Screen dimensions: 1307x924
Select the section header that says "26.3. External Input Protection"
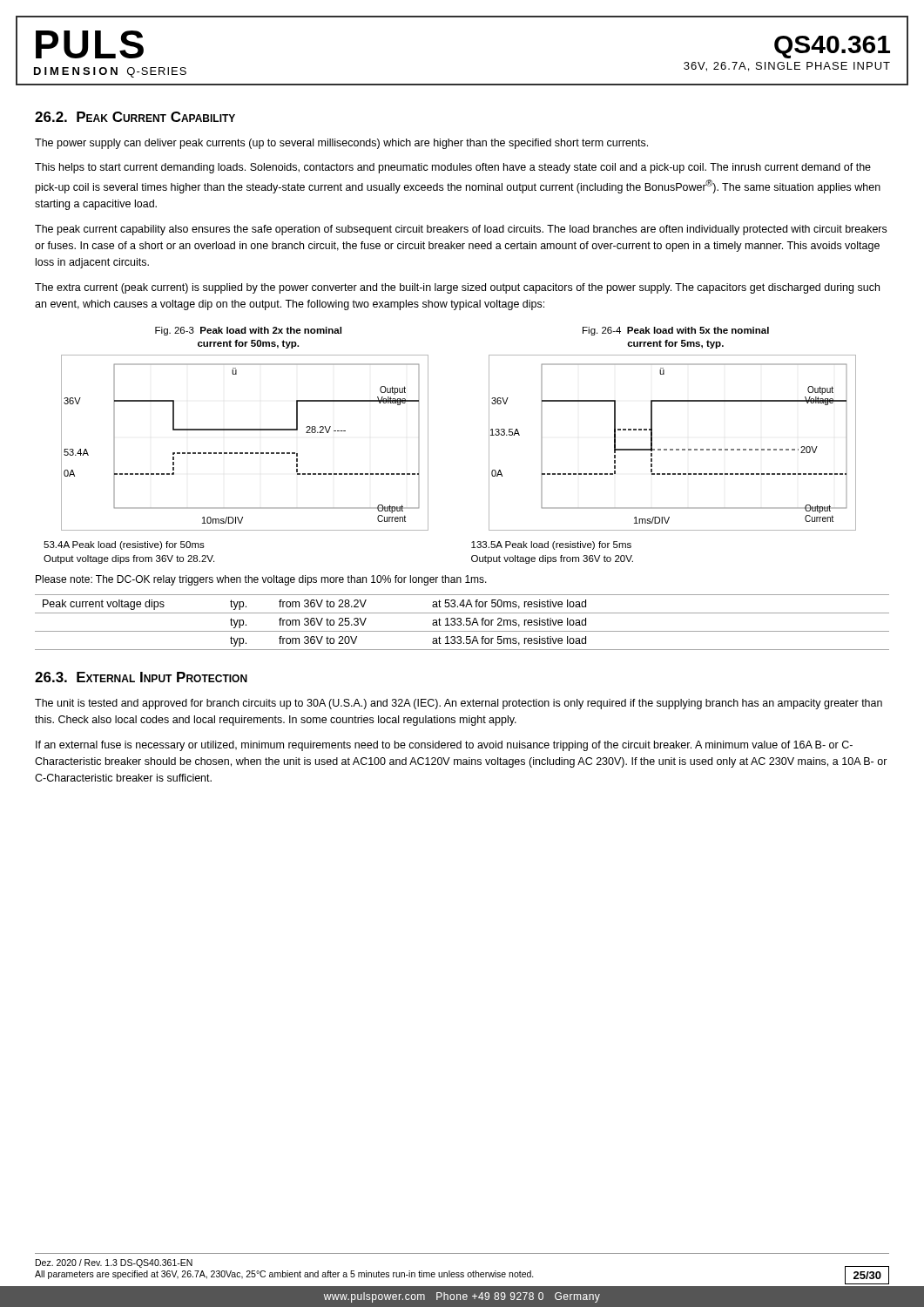pos(141,677)
